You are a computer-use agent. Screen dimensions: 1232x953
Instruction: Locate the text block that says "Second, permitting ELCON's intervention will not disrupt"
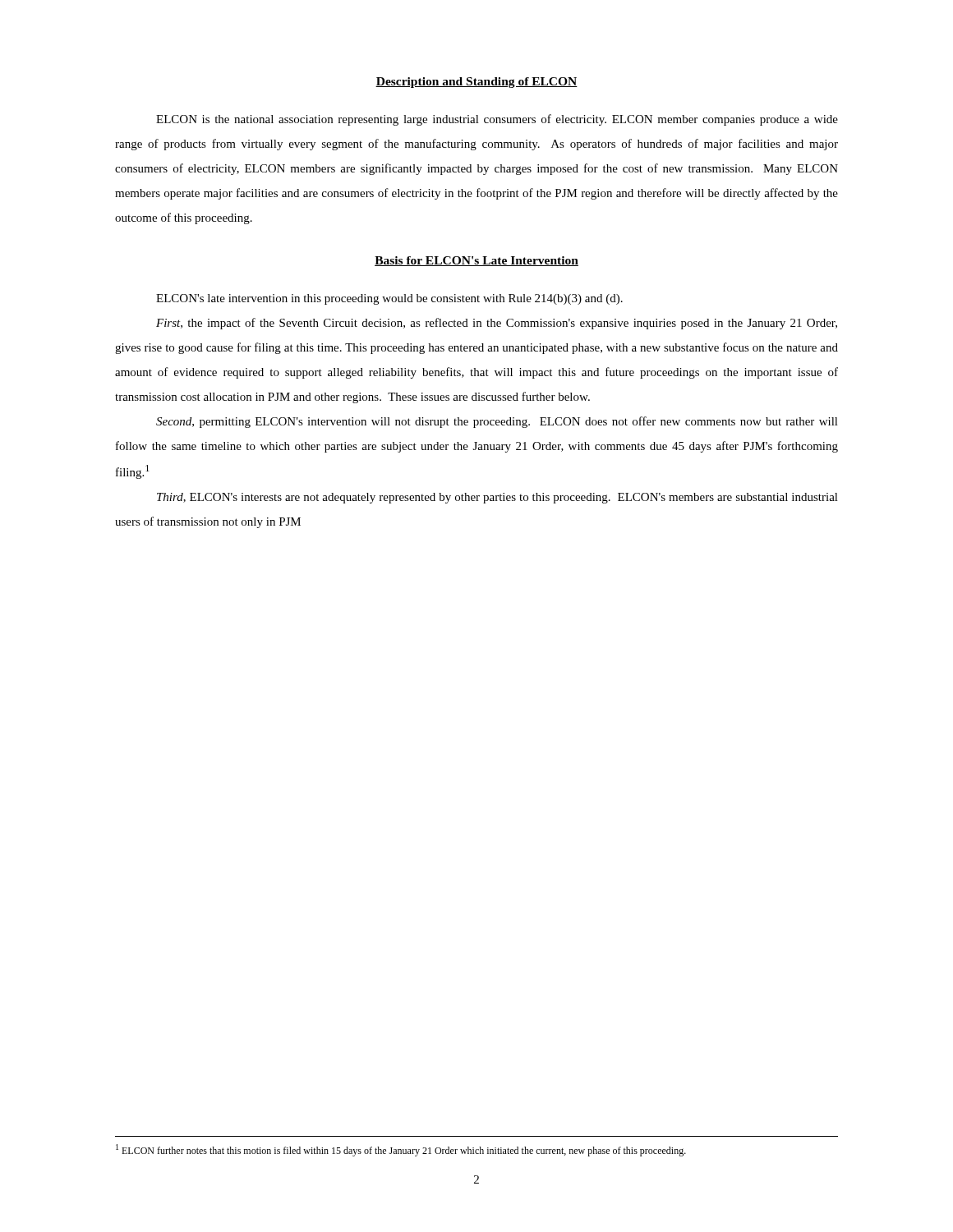[476, 447]
